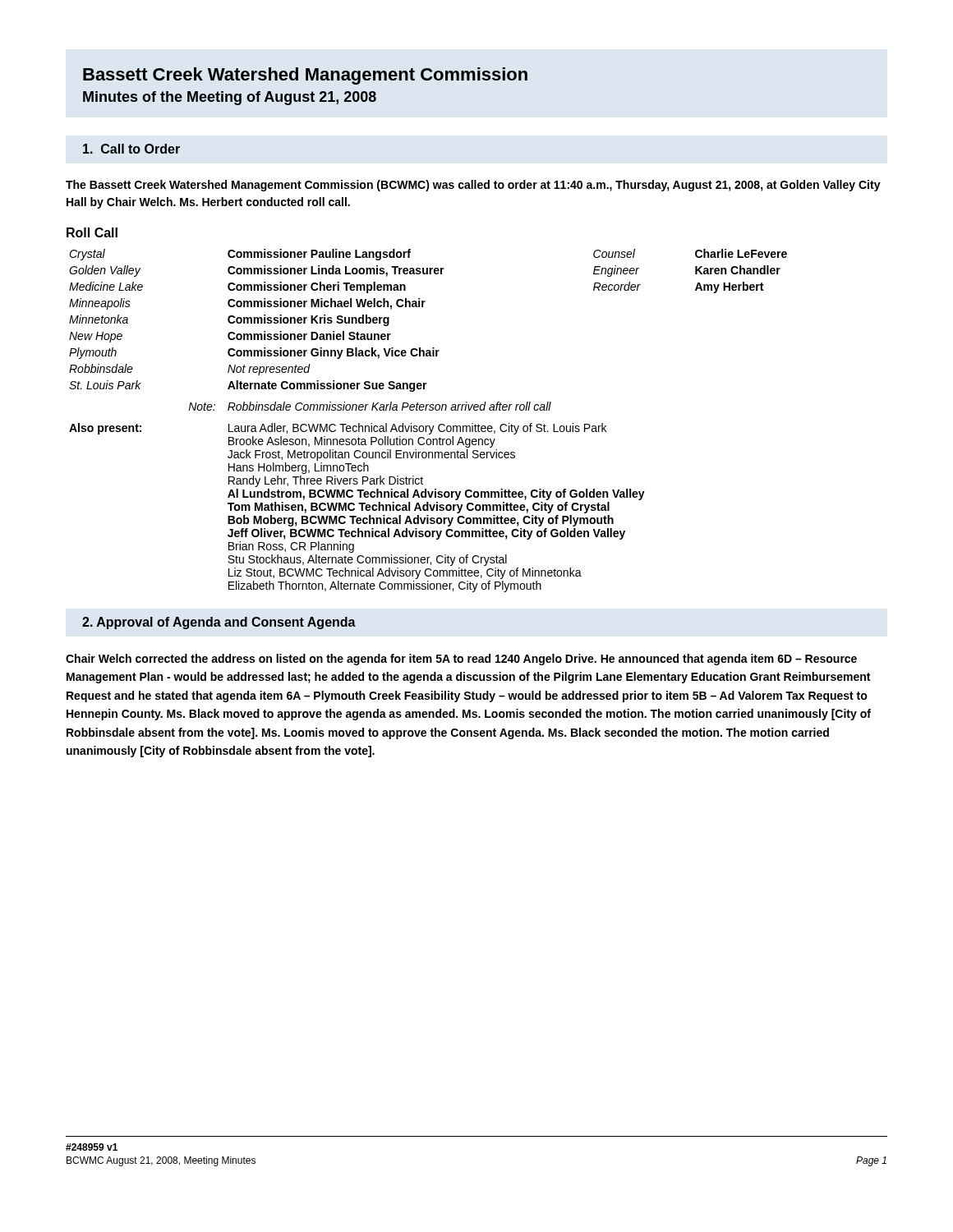Locate the region starting "Chair Welch corrected the address on listed"
The height and width of the screenshot is (1232, 953).
(x=468, y=705)
